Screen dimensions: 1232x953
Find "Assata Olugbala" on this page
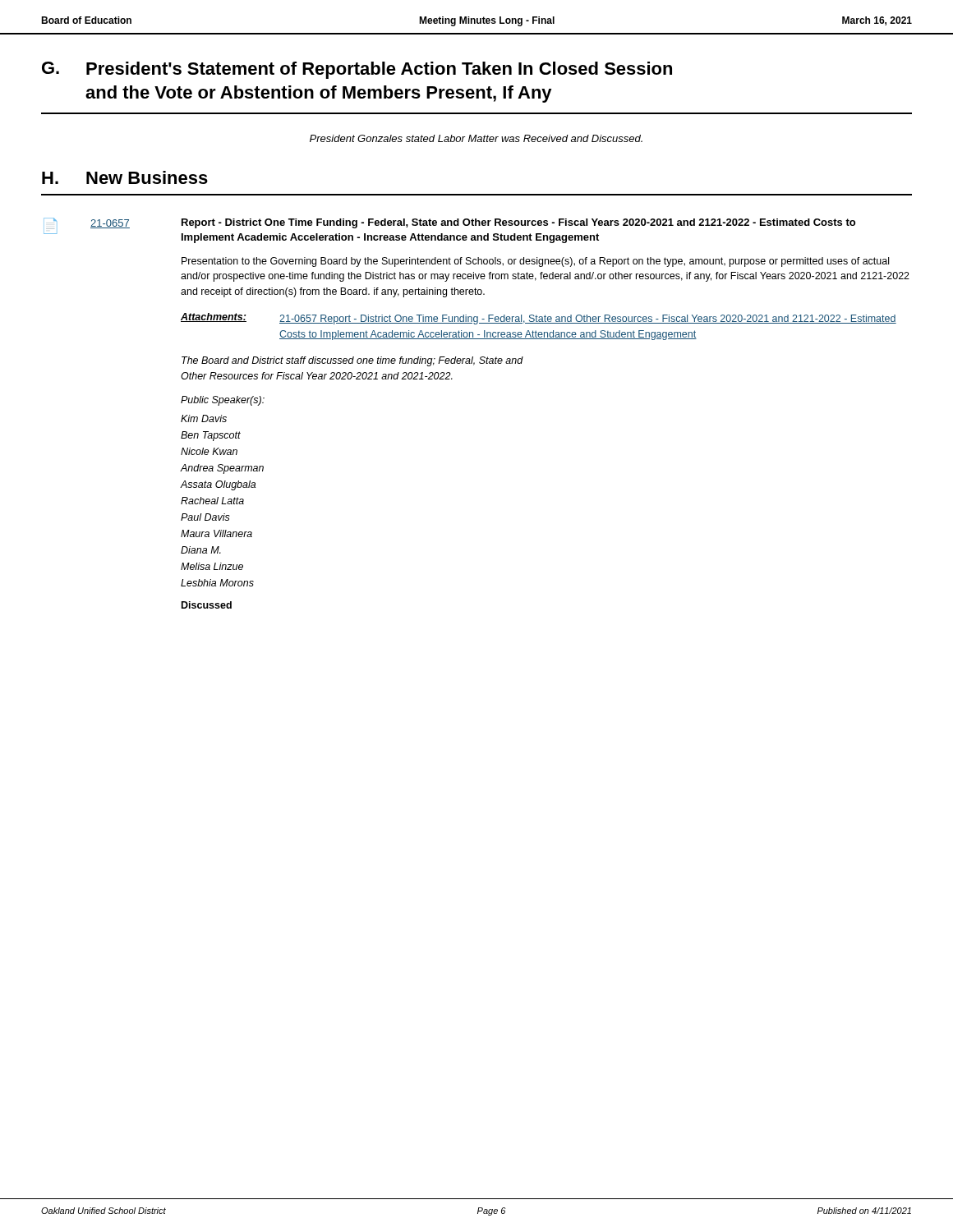click(218, 484)
